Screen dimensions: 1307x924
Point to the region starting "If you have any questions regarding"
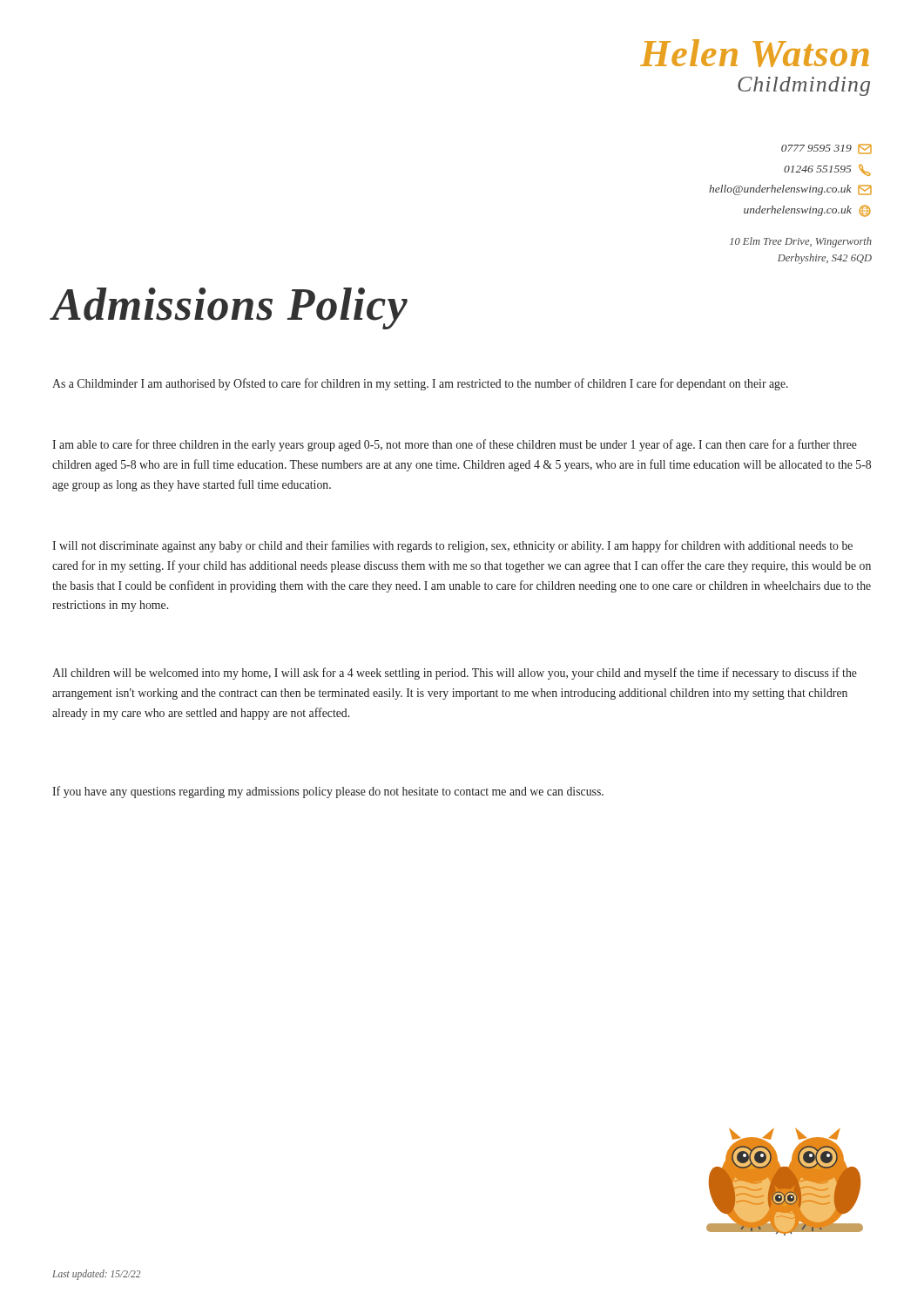point(328,792)
